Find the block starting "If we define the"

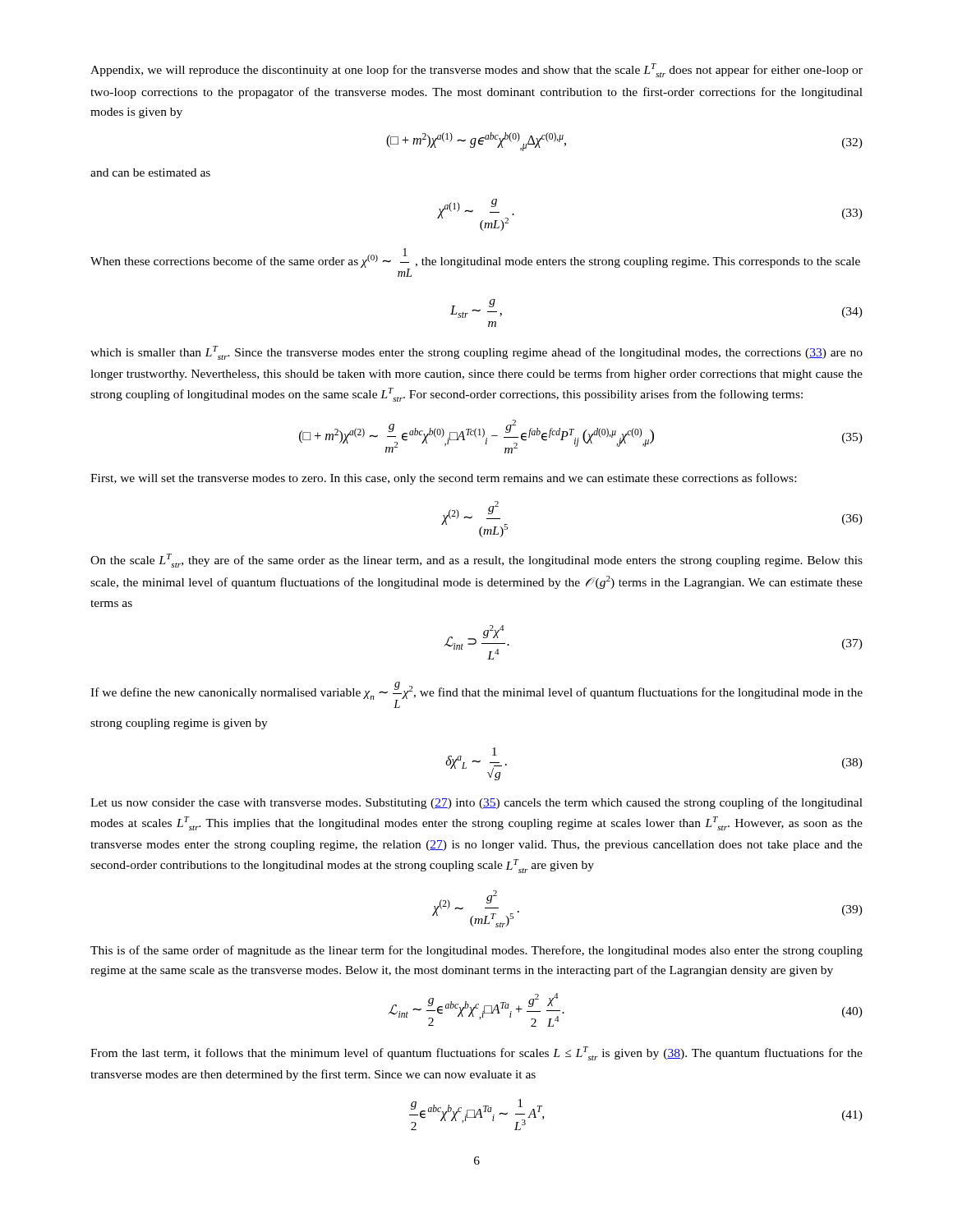coord(476,703)
